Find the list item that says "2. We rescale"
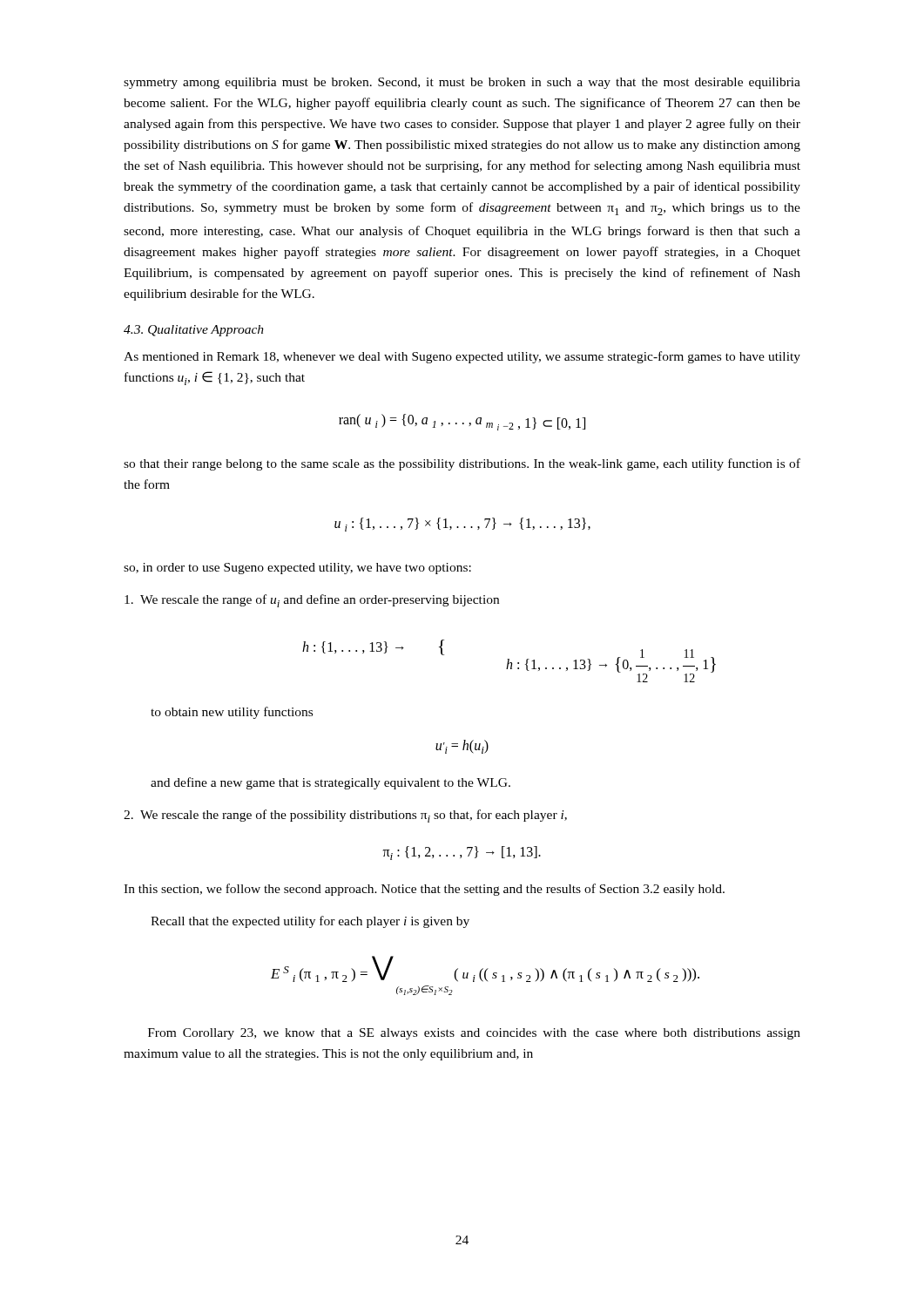Viewport: 924px width, 1307px height. click(462, 816)
